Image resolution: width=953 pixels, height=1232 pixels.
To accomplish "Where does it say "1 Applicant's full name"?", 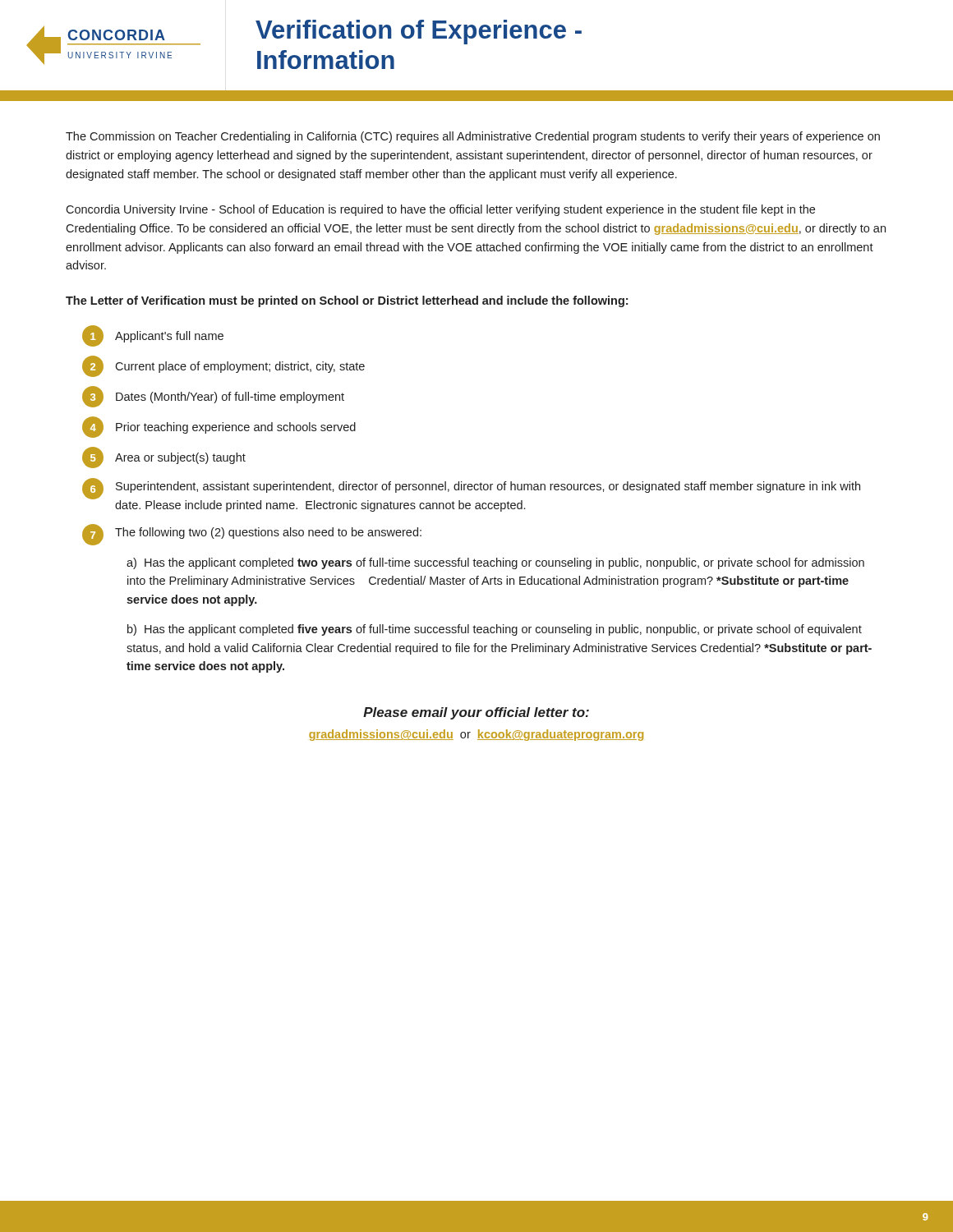I will tap(153, 336).
